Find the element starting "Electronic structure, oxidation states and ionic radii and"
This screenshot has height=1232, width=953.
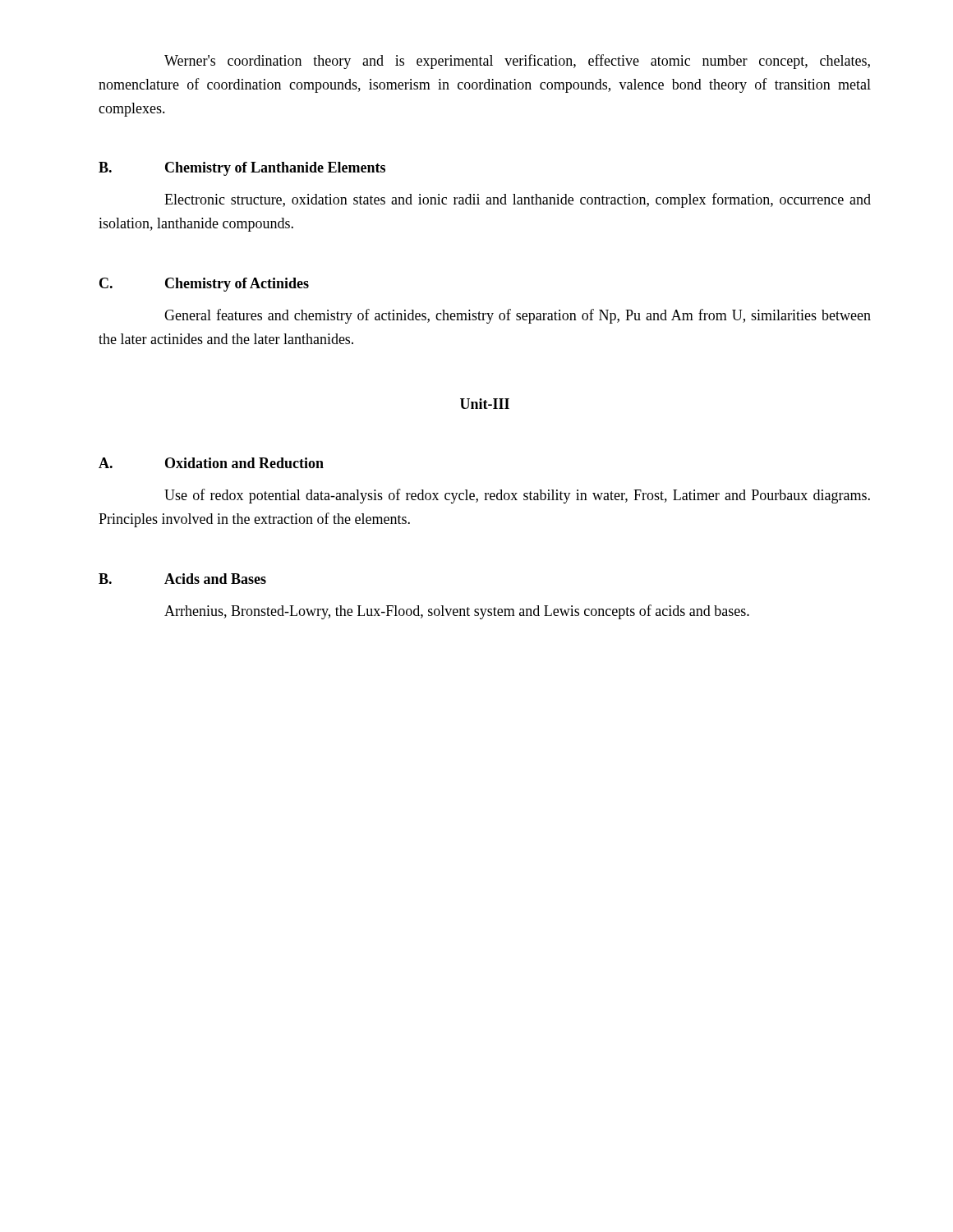(485, 212)
